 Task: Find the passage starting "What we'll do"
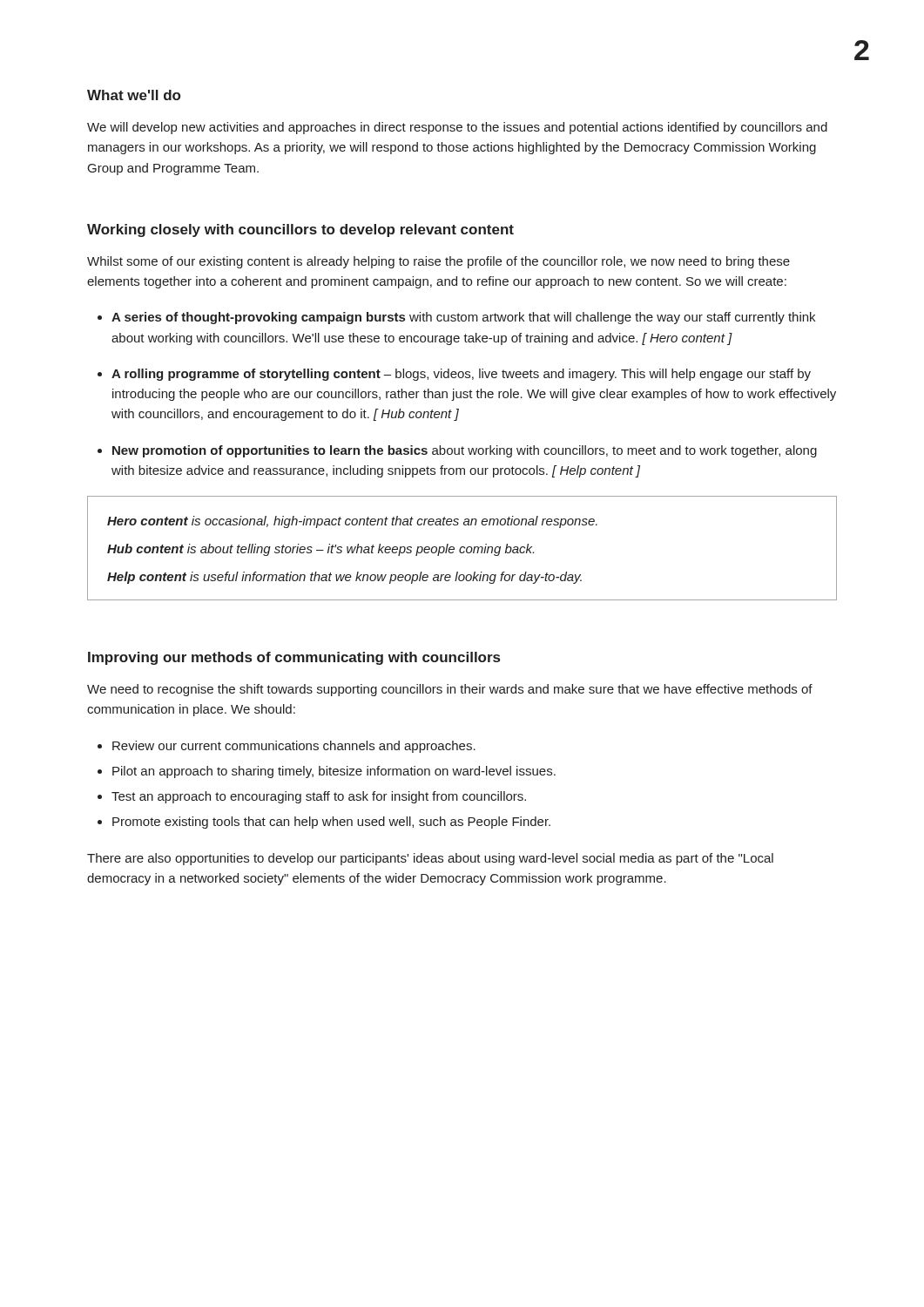click(x=134, y=95)
